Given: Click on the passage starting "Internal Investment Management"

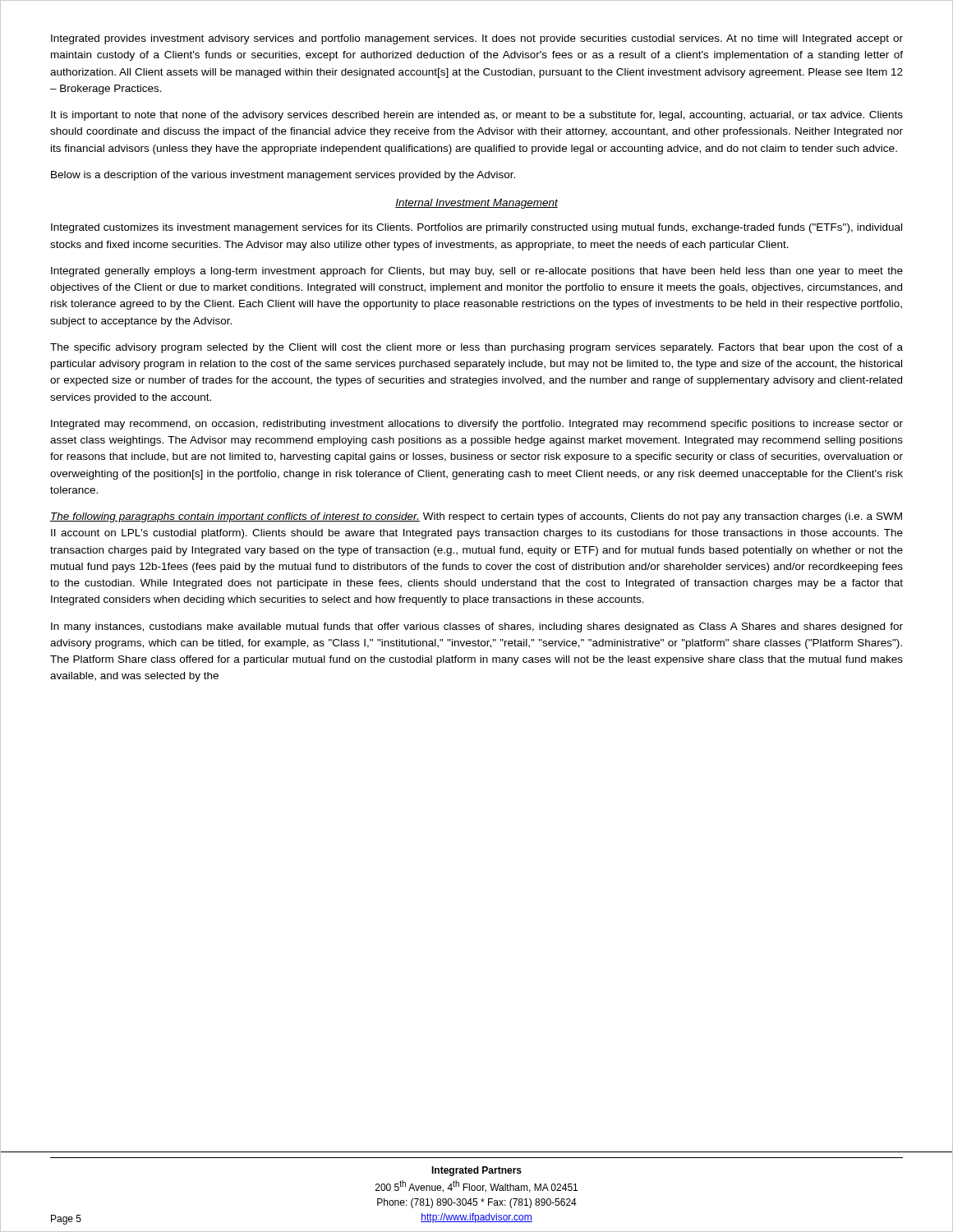Looking at the screenshot, I should pos(476,203).
